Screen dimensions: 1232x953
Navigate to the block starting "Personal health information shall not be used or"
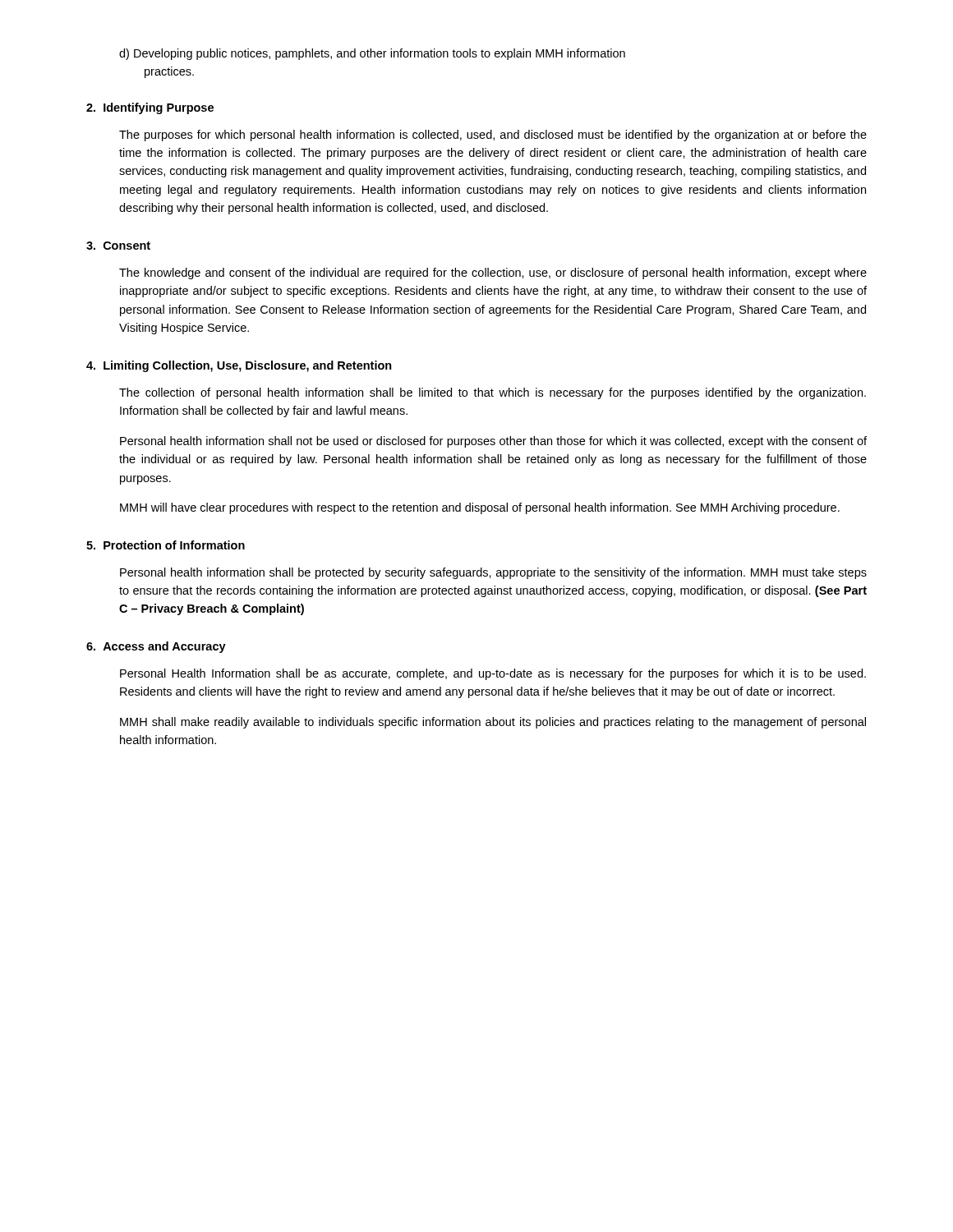(493, 459)
